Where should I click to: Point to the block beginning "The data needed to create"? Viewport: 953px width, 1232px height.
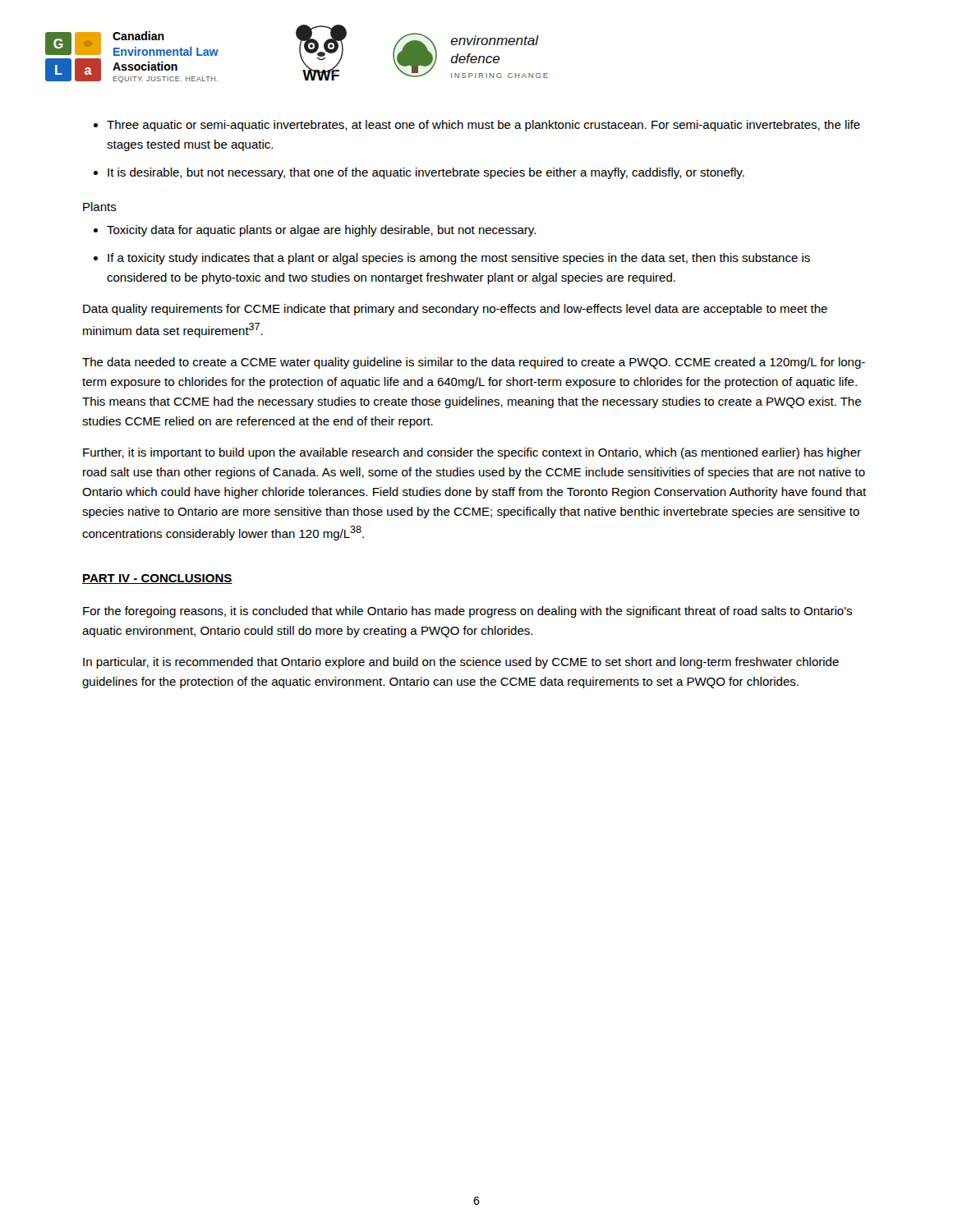pos(474,391)
